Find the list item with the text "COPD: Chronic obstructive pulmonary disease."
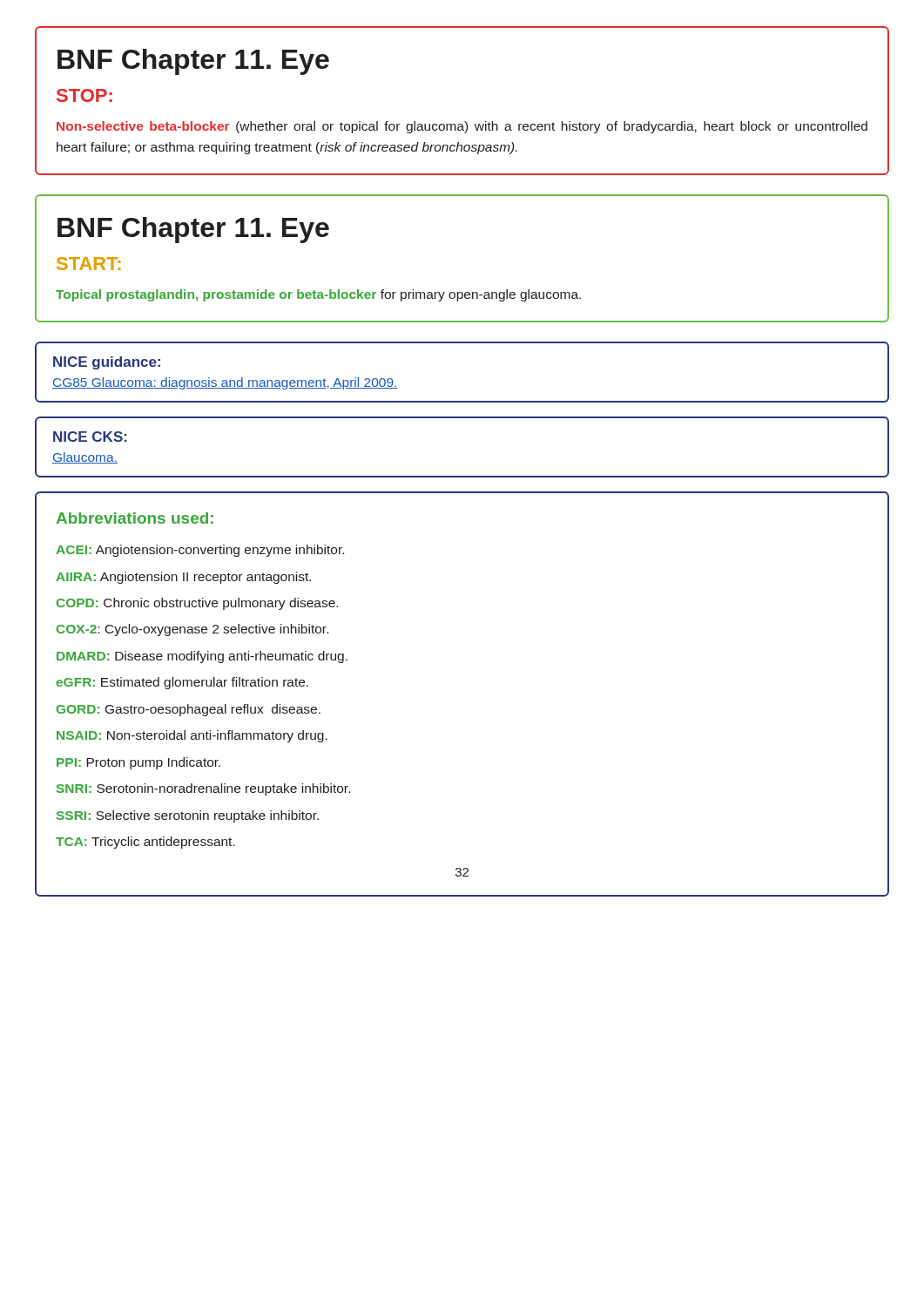 pos(198,603)
